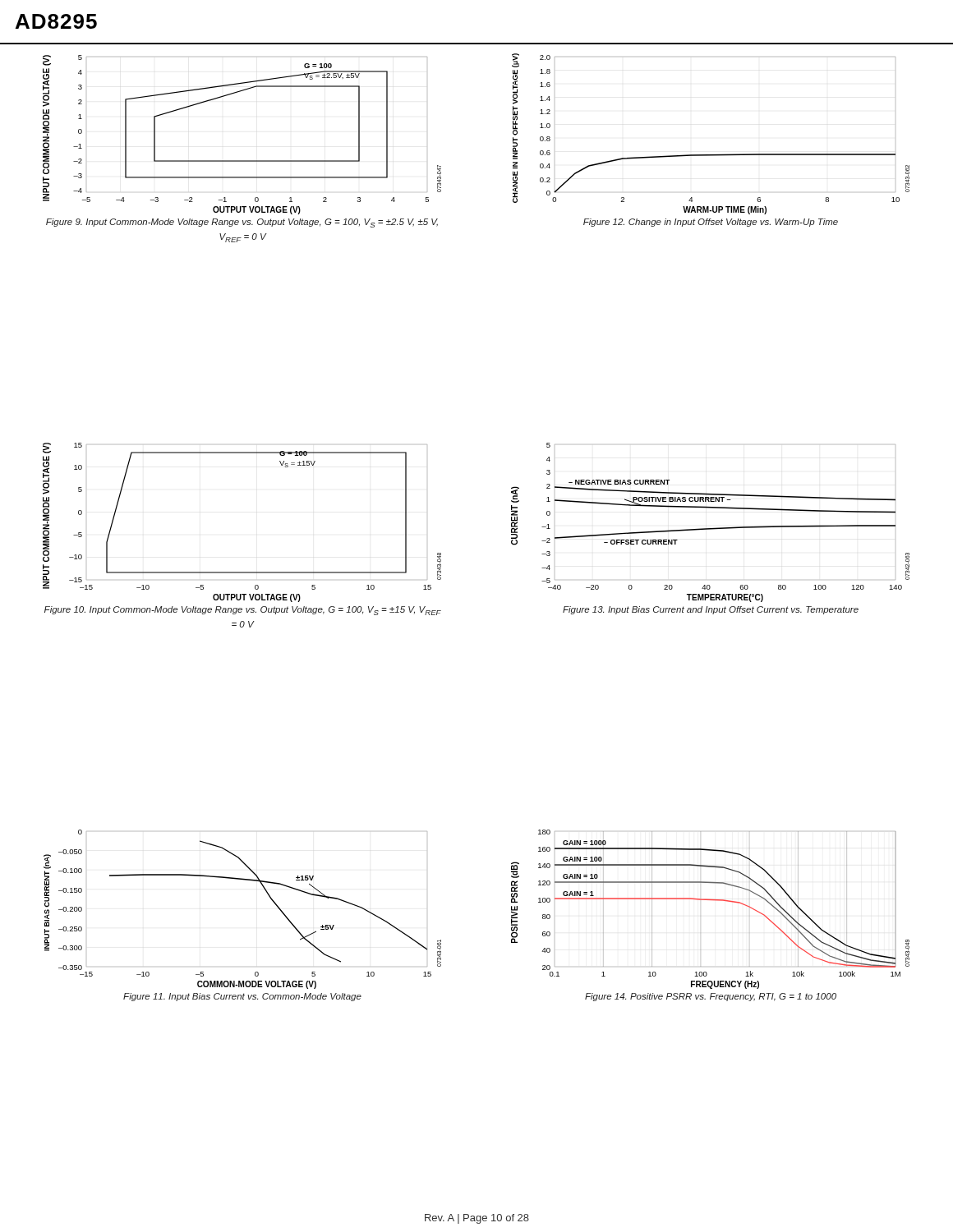953x1232 pixels.
Task: Find the caption containing "Figure 13. Input Bias Current"
Action: pyautogui.click(x=711, y=609)
